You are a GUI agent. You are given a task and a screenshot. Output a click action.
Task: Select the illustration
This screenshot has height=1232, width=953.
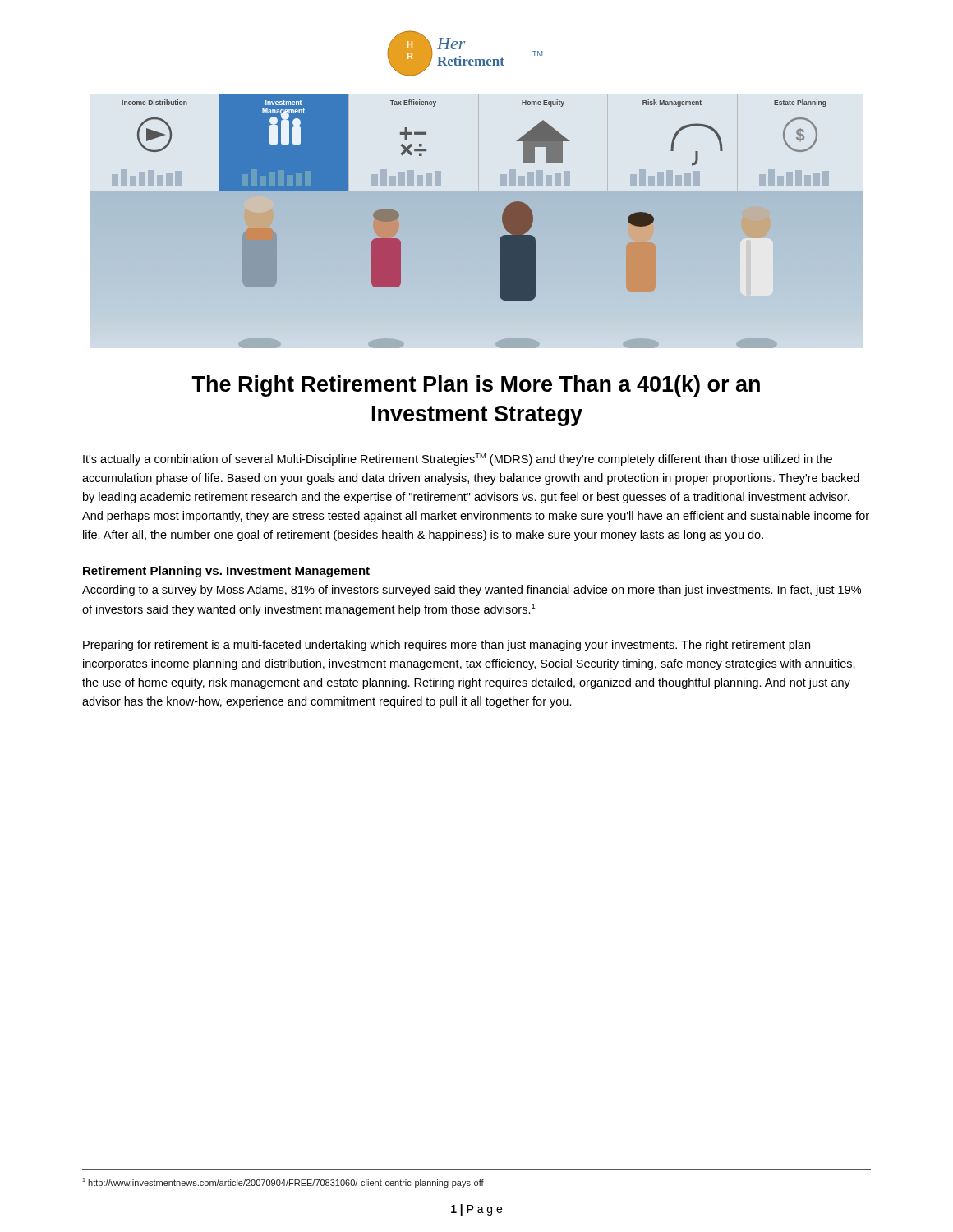(476, 221)
